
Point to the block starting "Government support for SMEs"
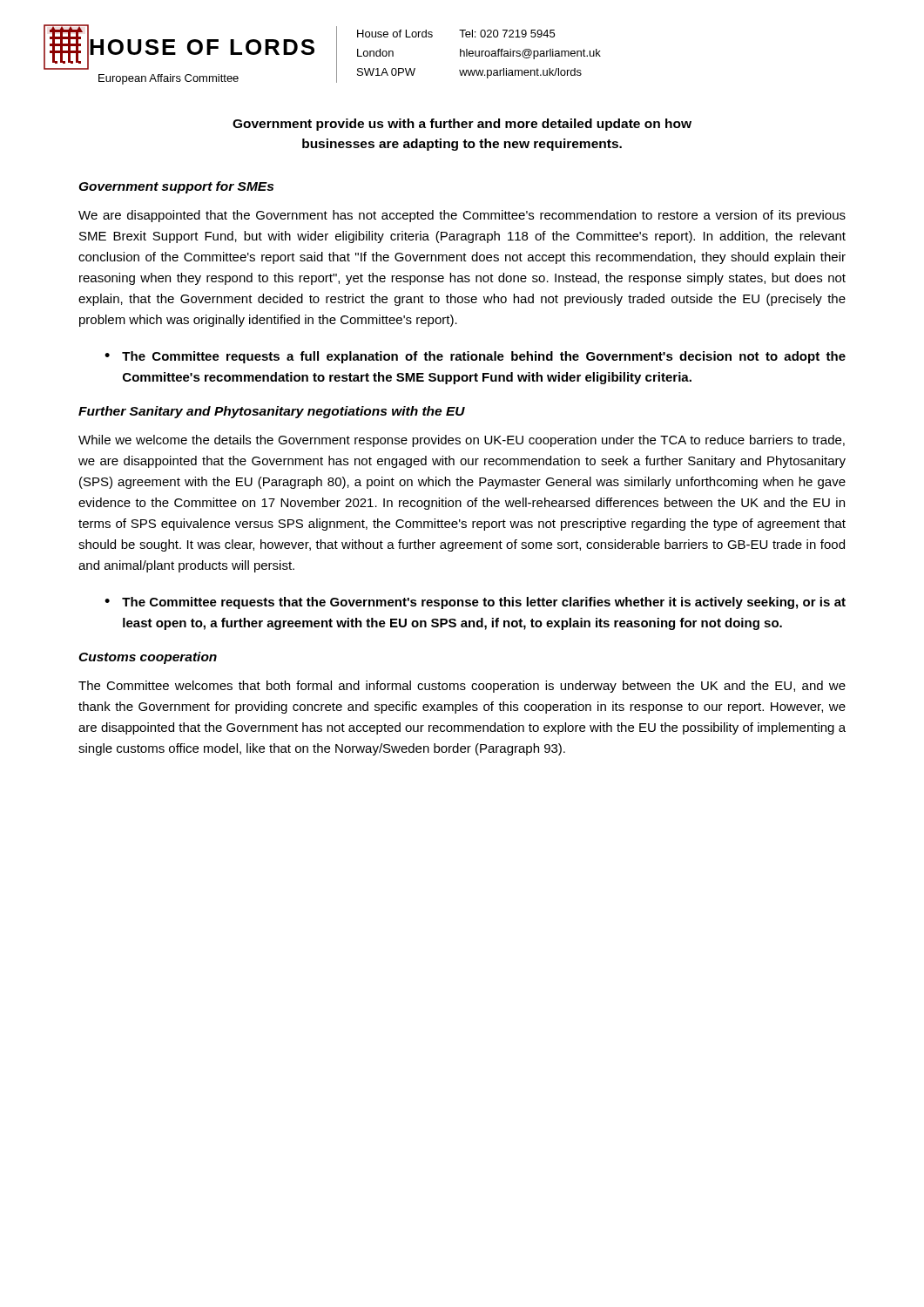click(176, 186)
